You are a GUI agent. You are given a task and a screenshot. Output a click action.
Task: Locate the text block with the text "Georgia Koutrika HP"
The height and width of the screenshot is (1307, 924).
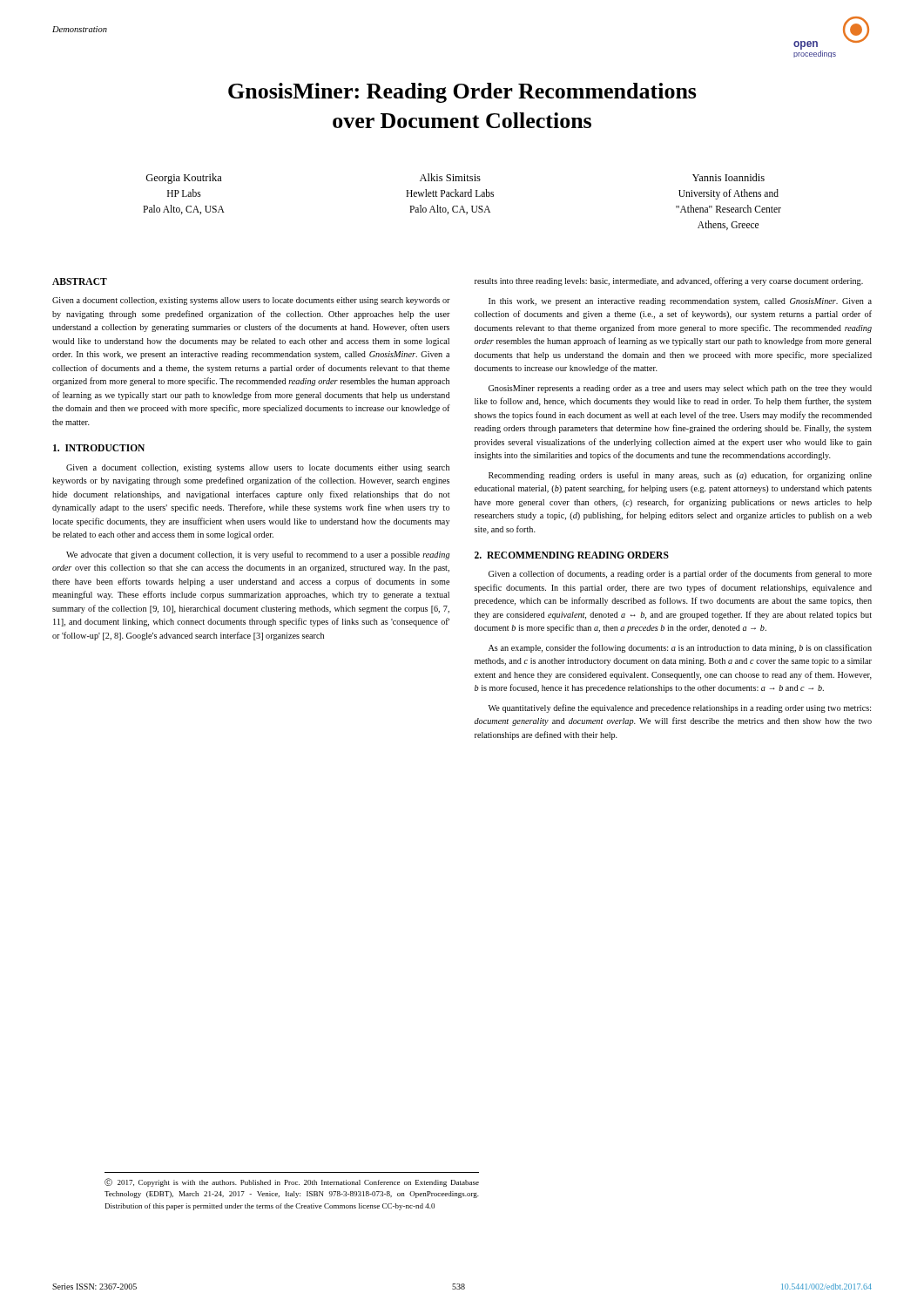coord(184,194)
